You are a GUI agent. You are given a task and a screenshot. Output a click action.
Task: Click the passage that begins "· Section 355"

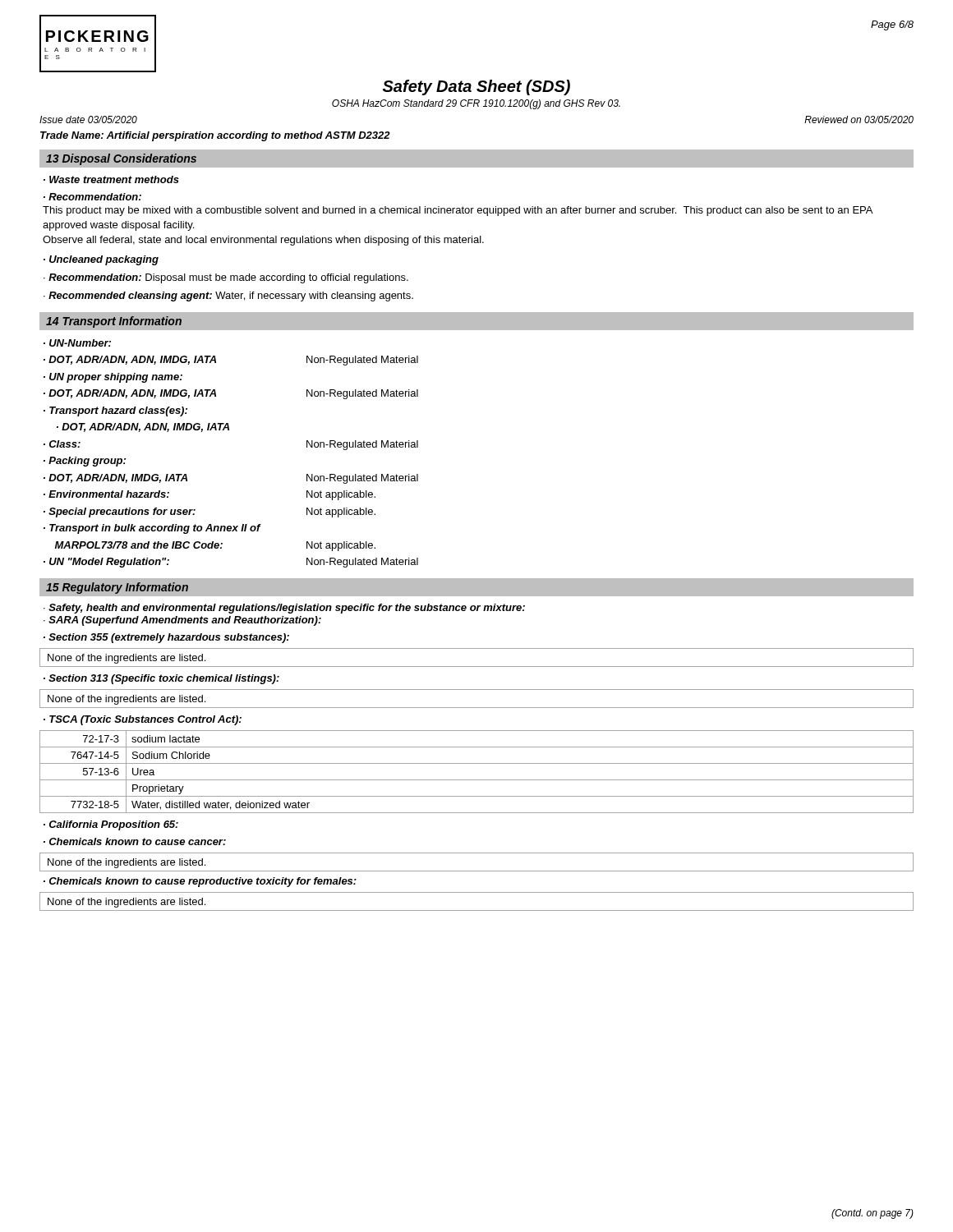(476, 637)
